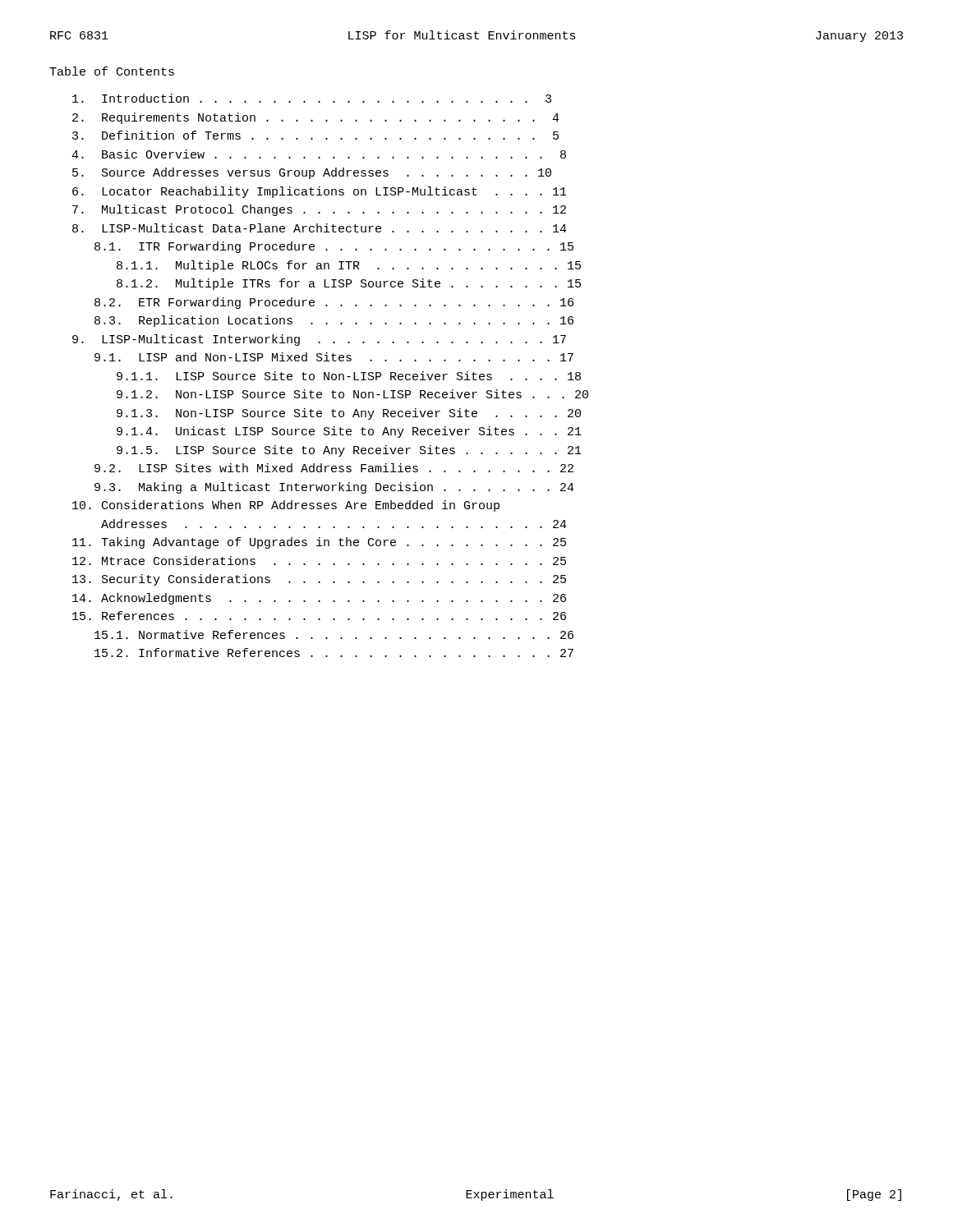
Task: Select the list item containing "9.1.3. Non-LISP Source Site"
Action: 315,414
